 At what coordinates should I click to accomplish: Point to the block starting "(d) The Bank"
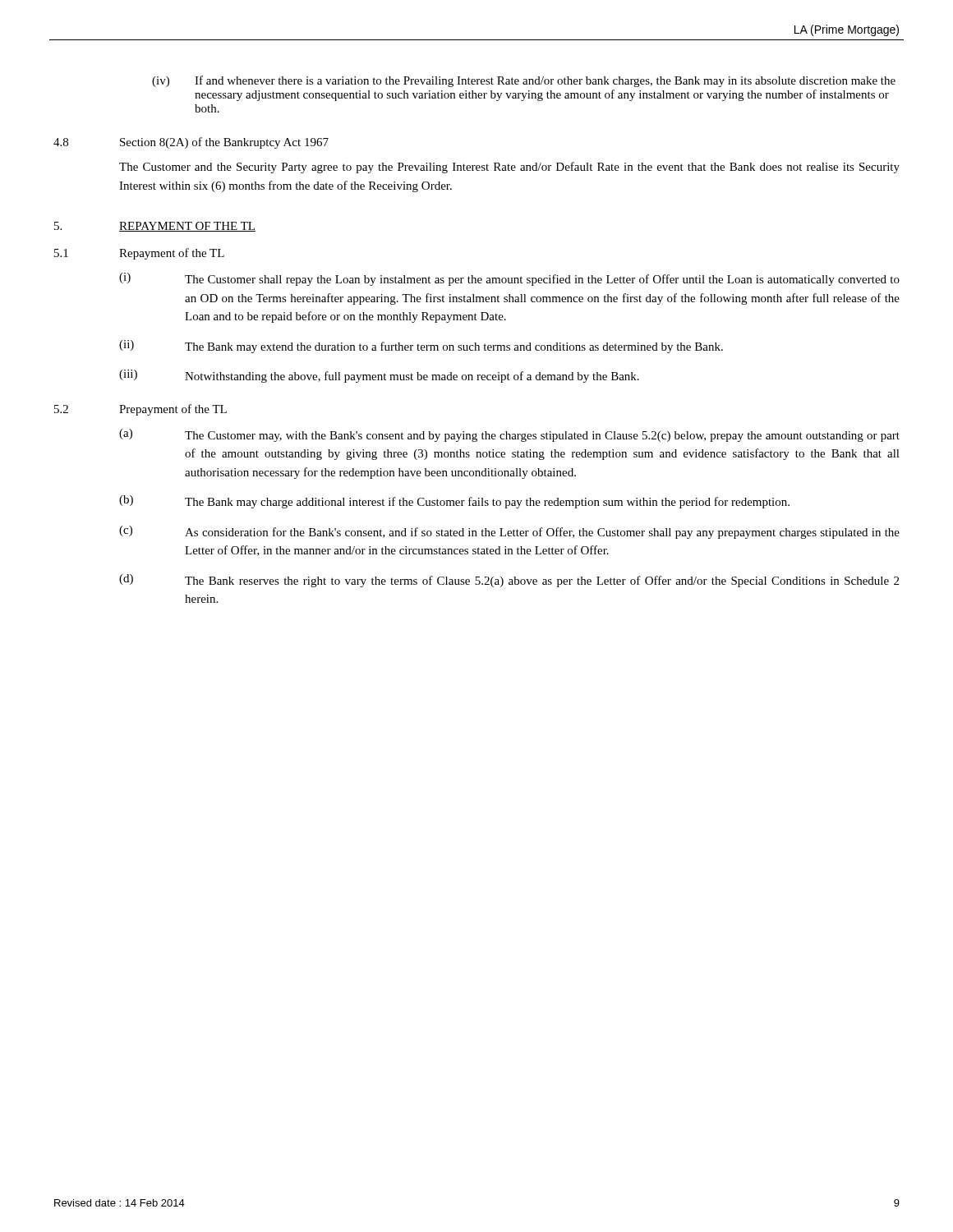click(x=509, y=590)
